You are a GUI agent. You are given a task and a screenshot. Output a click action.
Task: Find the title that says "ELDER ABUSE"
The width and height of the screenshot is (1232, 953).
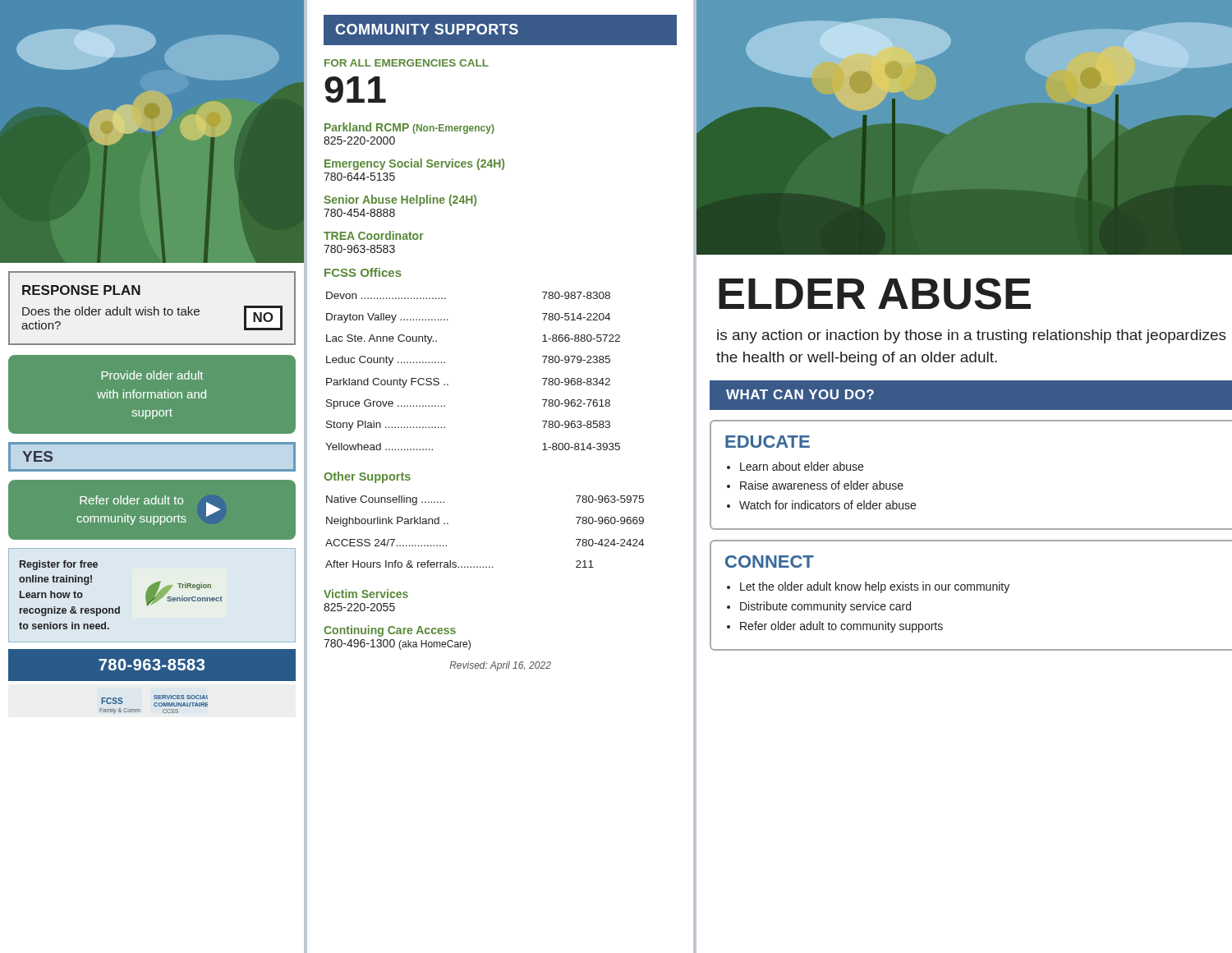(x=874, y=293)
